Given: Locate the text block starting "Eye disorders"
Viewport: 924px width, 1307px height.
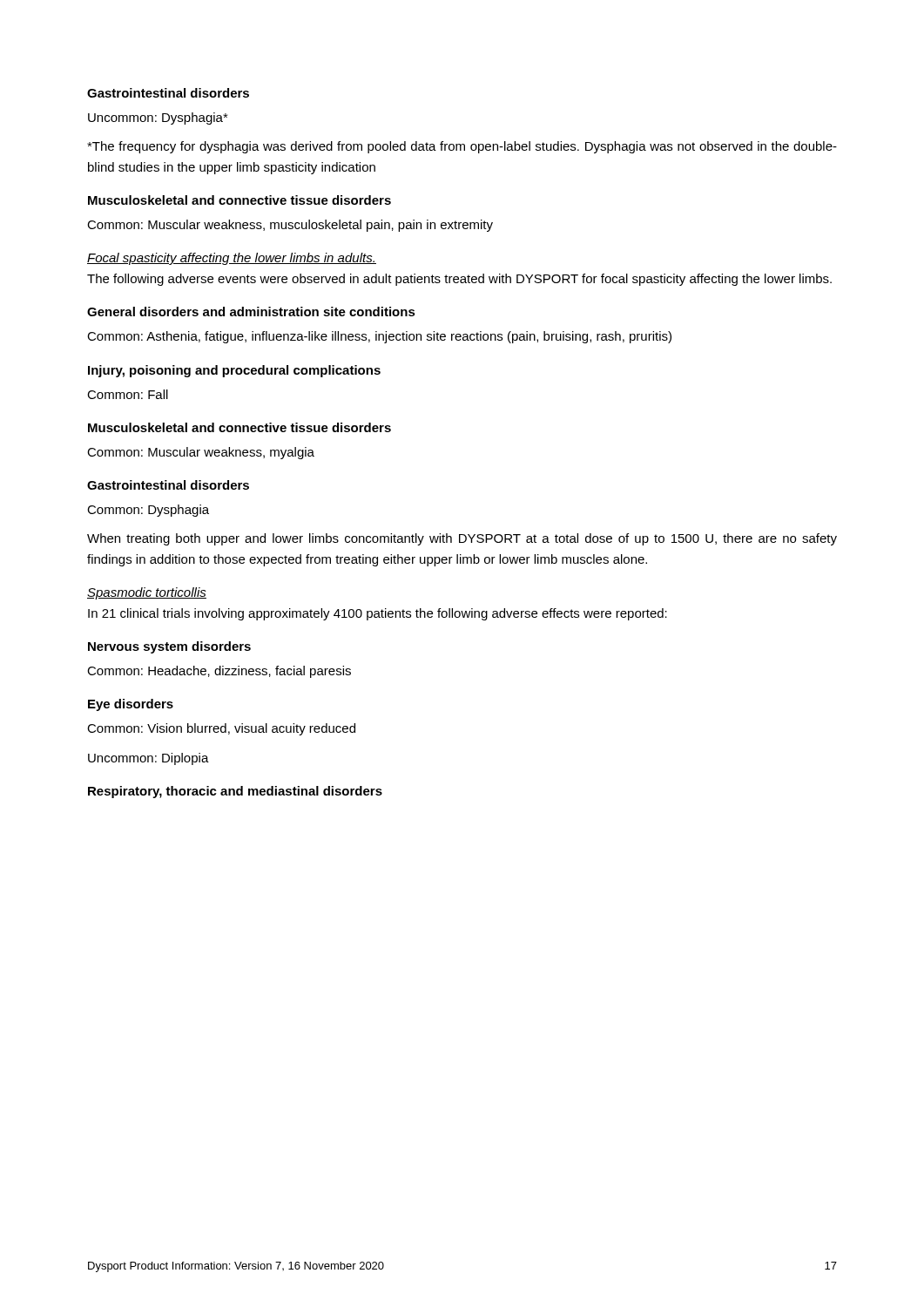Looking at the screenshot, I should click(x=130, y=704).
